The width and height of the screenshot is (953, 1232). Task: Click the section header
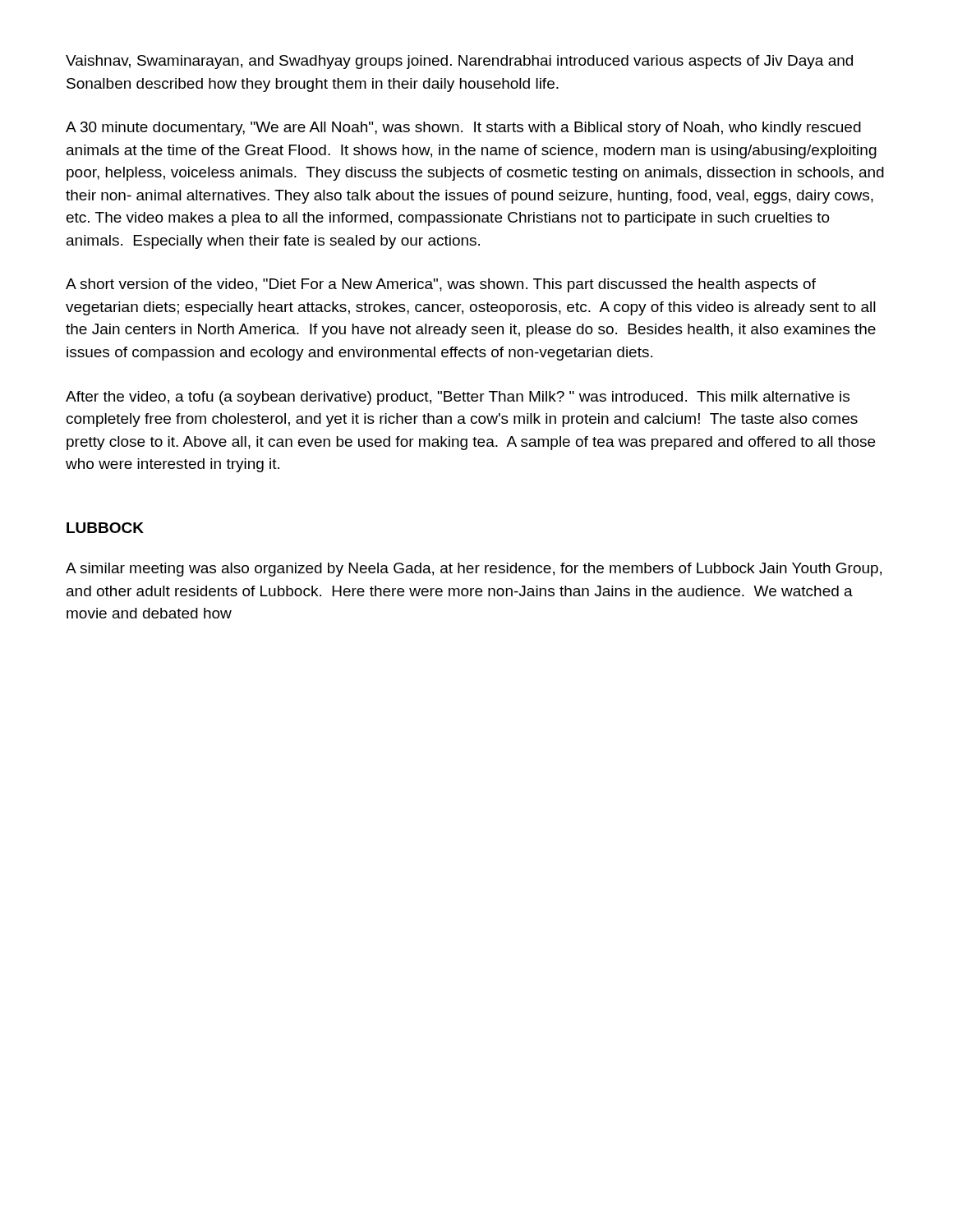click(105, 528)
